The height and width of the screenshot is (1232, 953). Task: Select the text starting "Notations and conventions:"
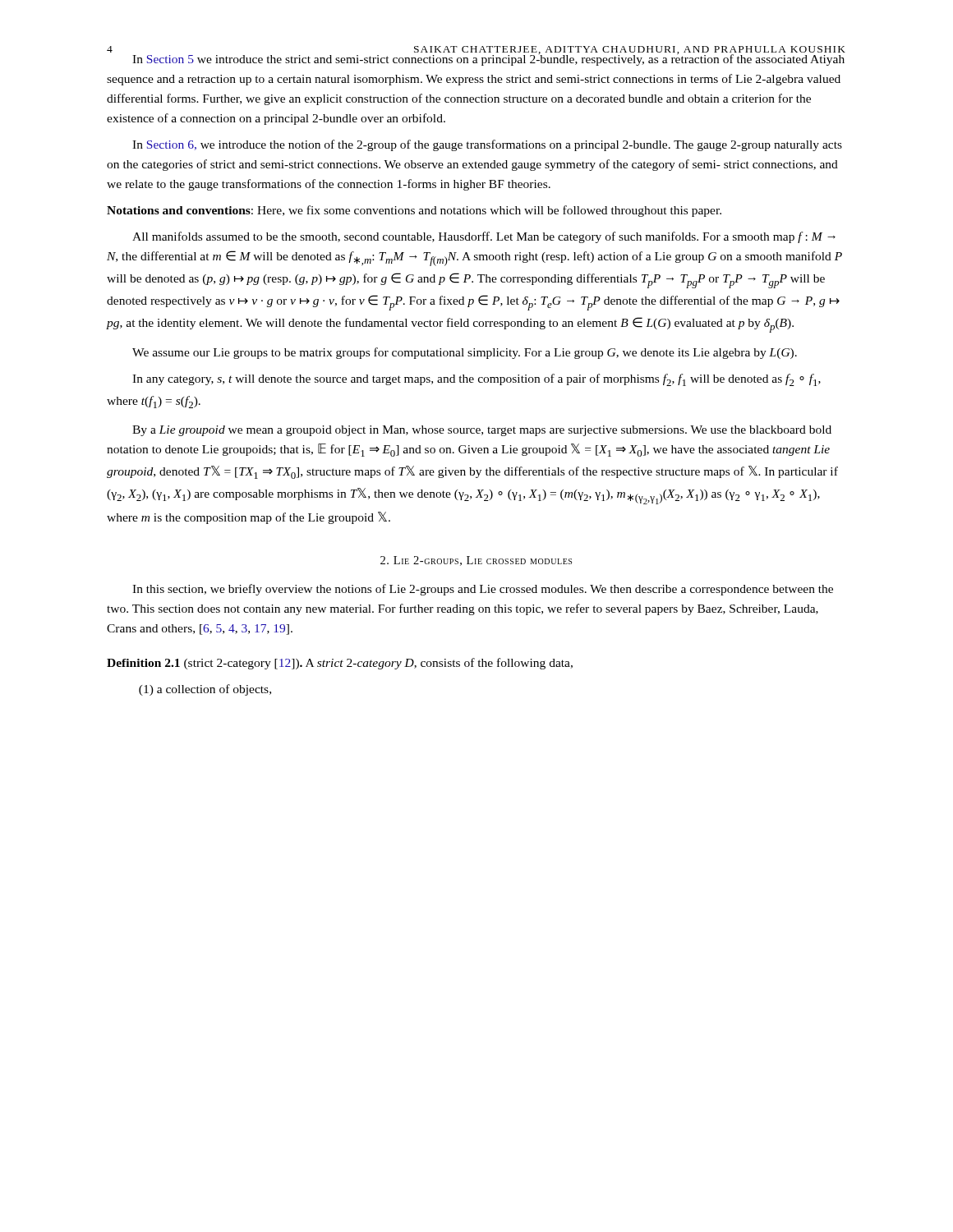476,210
